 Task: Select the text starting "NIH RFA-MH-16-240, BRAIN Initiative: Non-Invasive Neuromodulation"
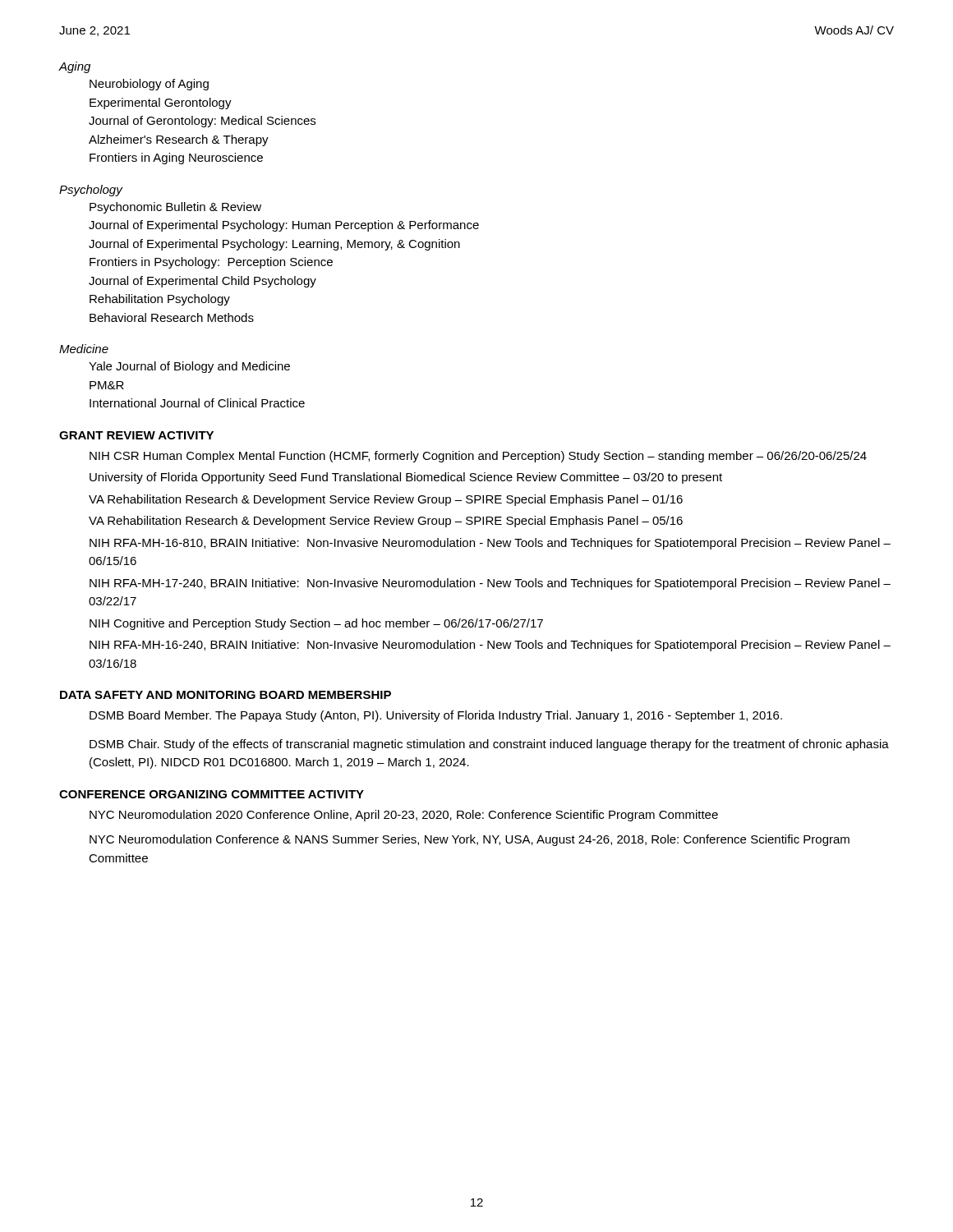[490, 654]
